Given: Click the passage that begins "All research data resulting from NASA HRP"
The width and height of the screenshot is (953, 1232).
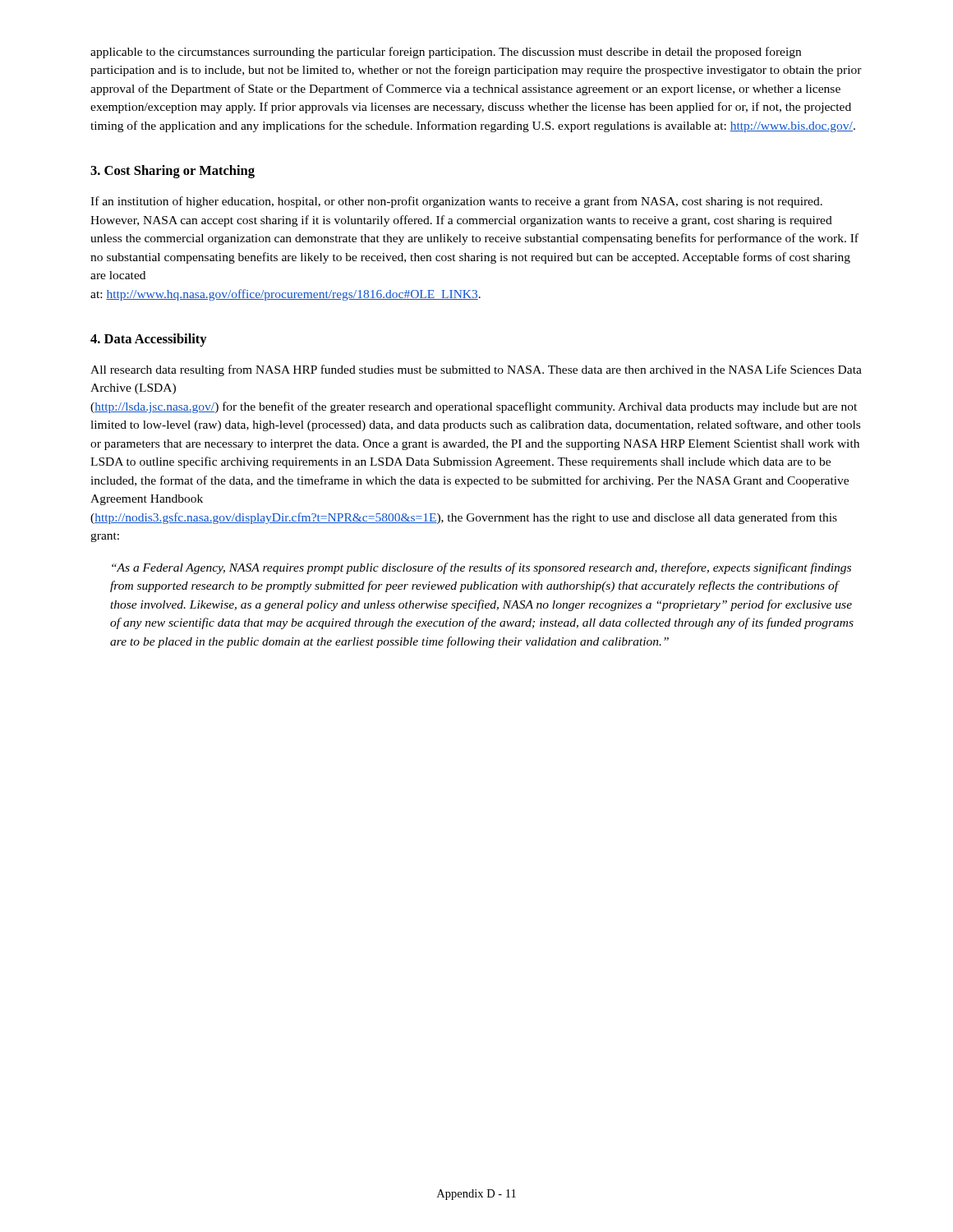Looking at the screenshot, I should click(476, 453).
